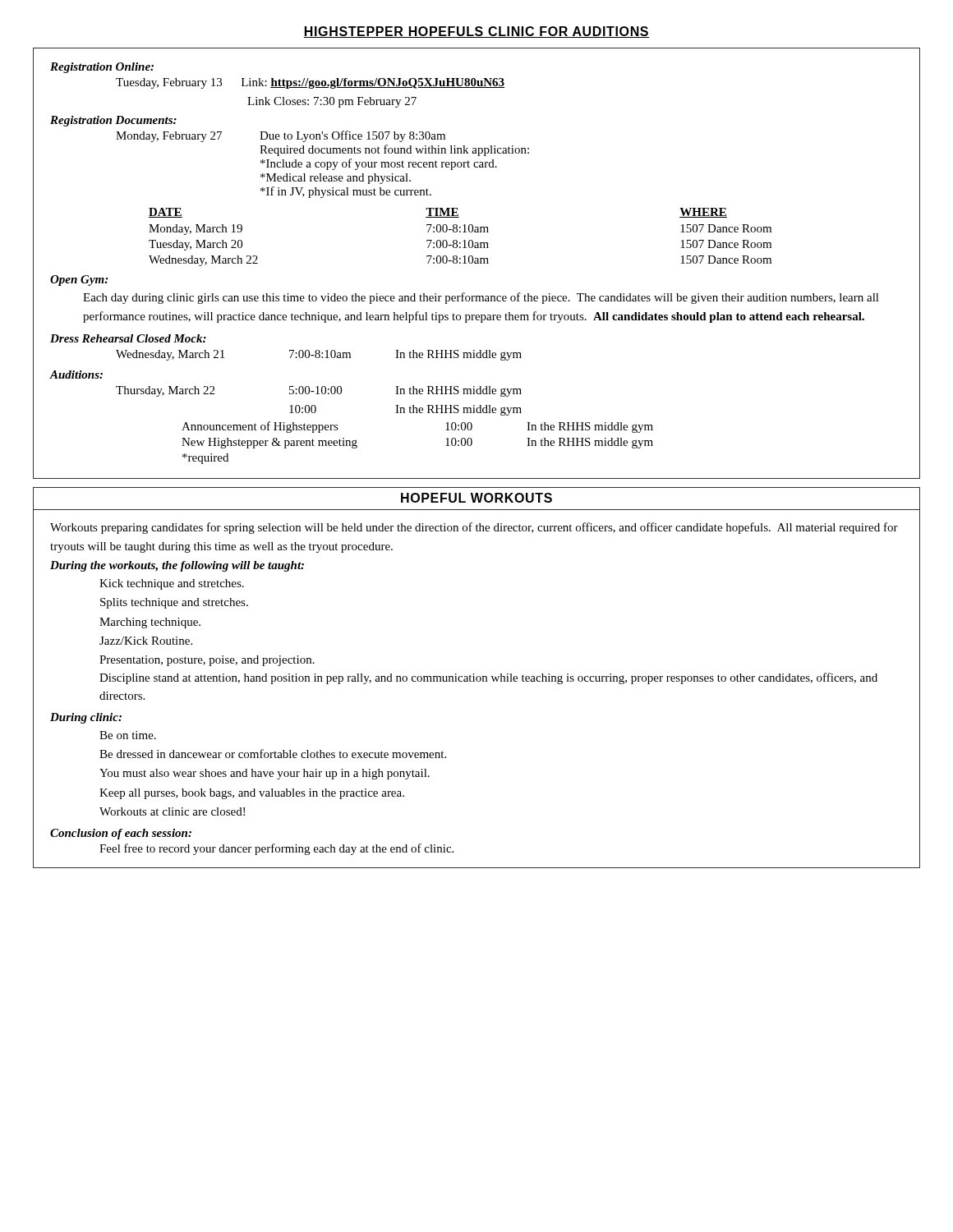Navigate to the element starting "Wednesday, March 21 7:00-8:10am In the"
The image size is (953, 1232).
(x=509, y=354)
